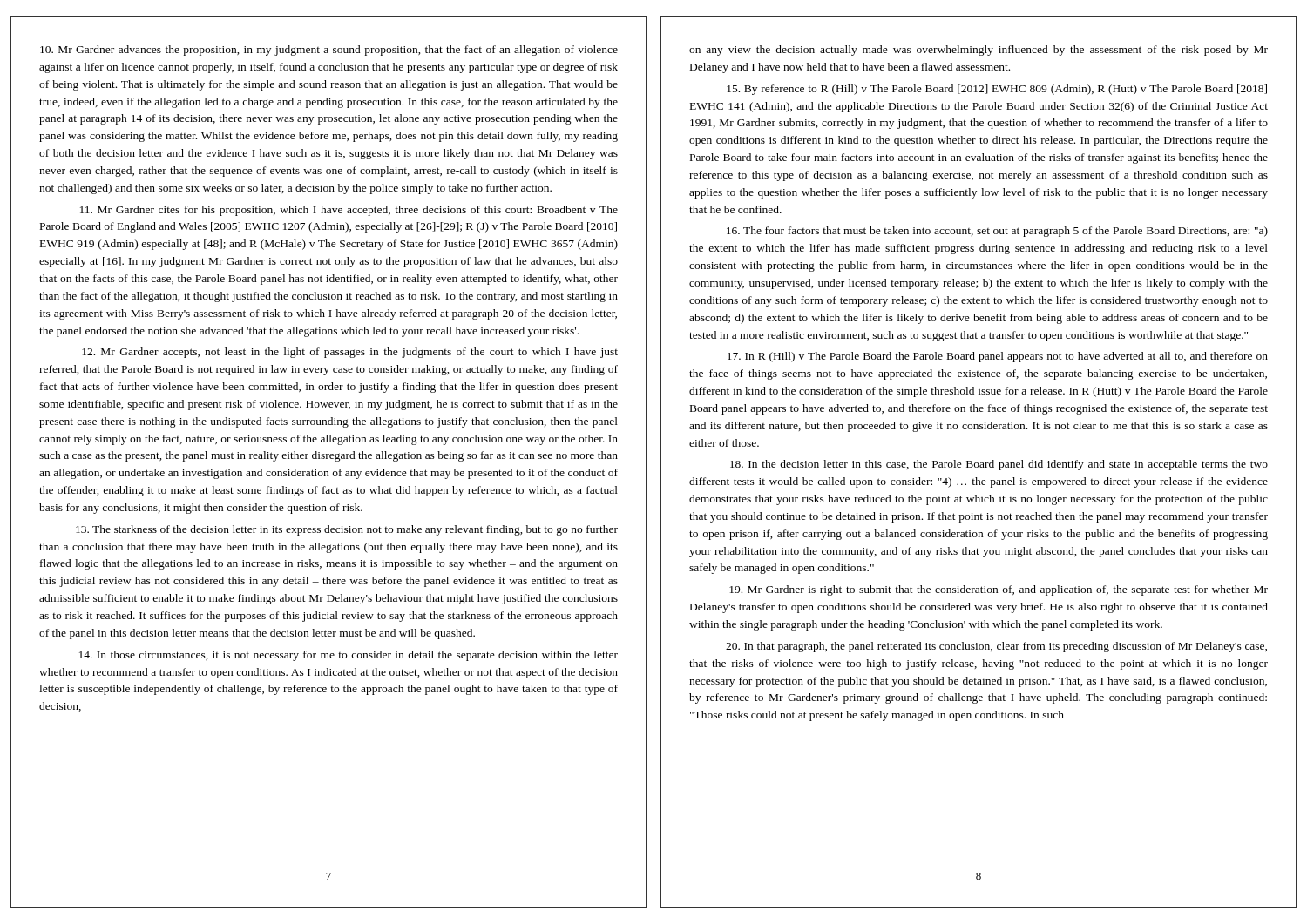Click the passage that begins "Mr Gardner is right to"
The height and width of the screenshot is (924, 1307).
point(978,607)
